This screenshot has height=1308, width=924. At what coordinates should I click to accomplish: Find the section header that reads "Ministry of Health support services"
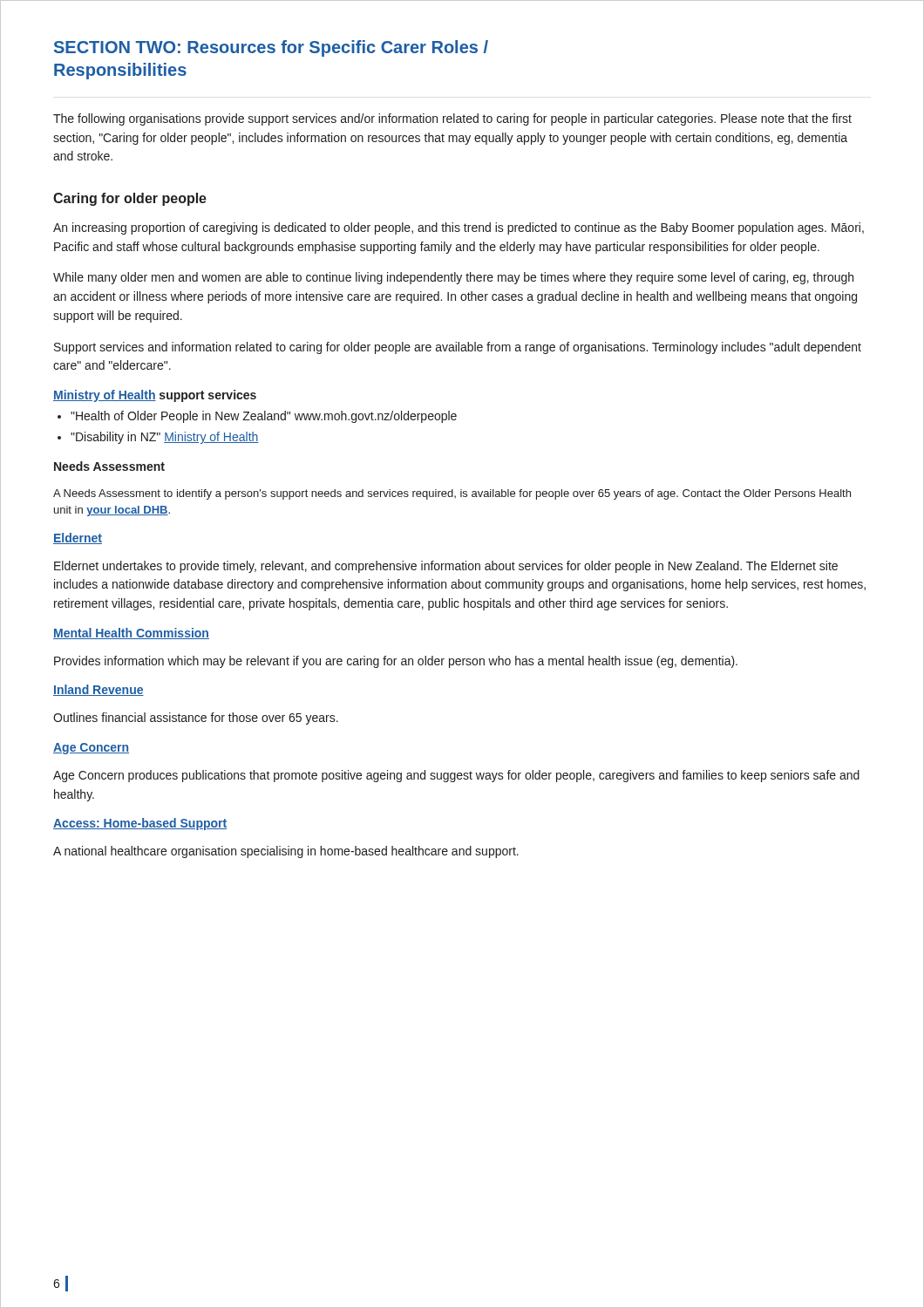point(155,396)
